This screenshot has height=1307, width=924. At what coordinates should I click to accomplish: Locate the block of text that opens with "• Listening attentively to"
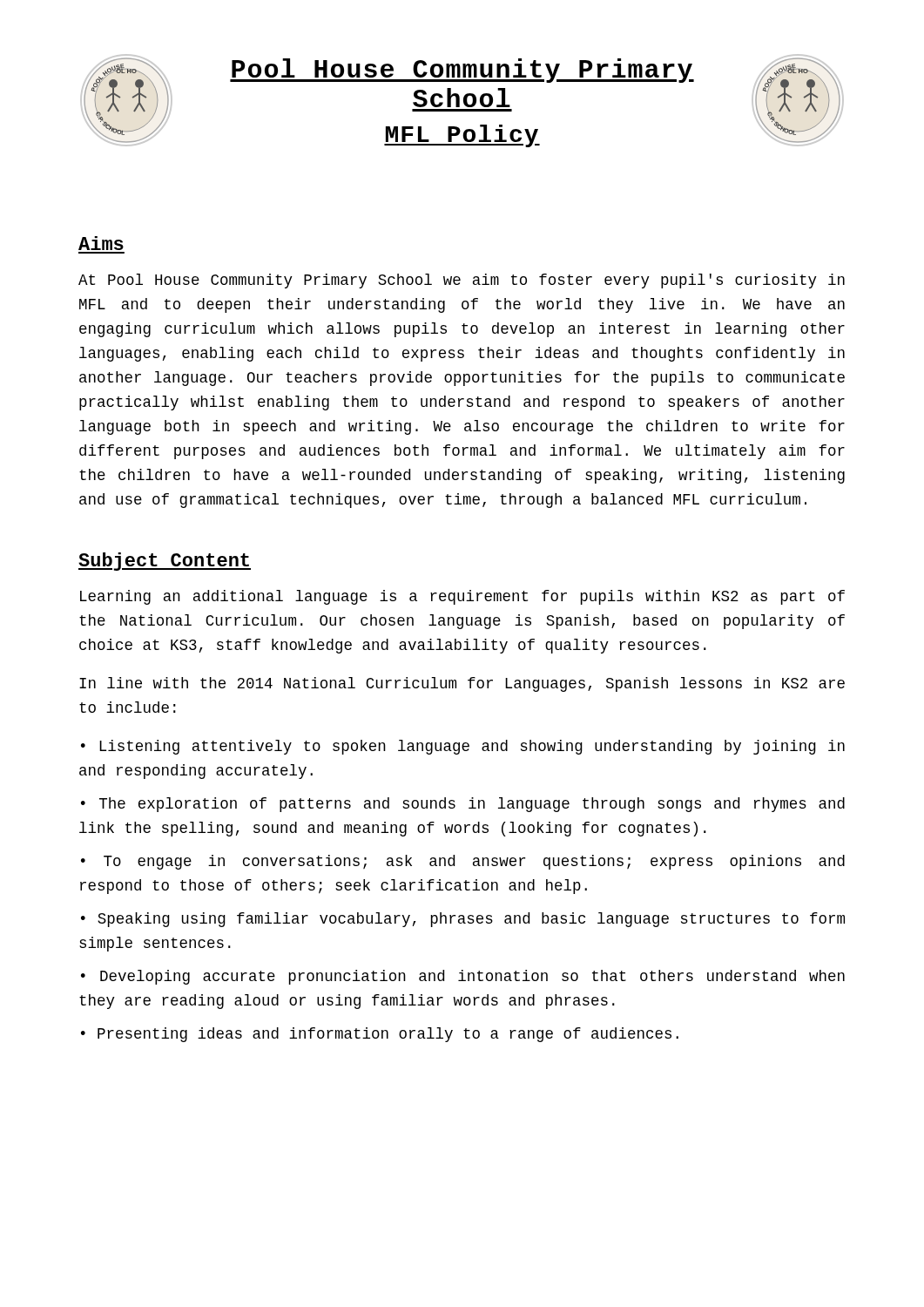462,759
